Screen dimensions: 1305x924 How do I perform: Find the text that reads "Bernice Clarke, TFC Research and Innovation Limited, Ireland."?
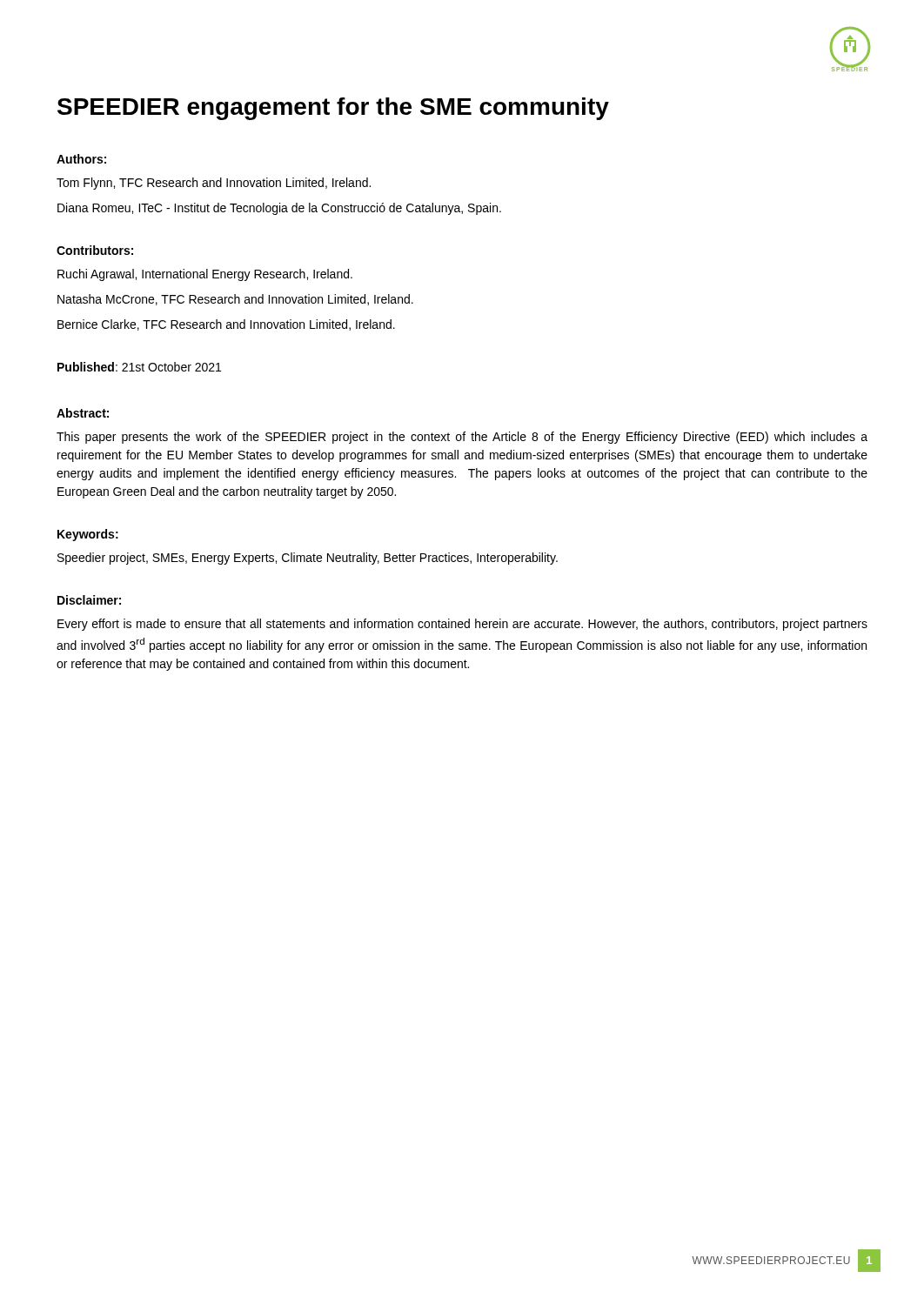[226, 325]
